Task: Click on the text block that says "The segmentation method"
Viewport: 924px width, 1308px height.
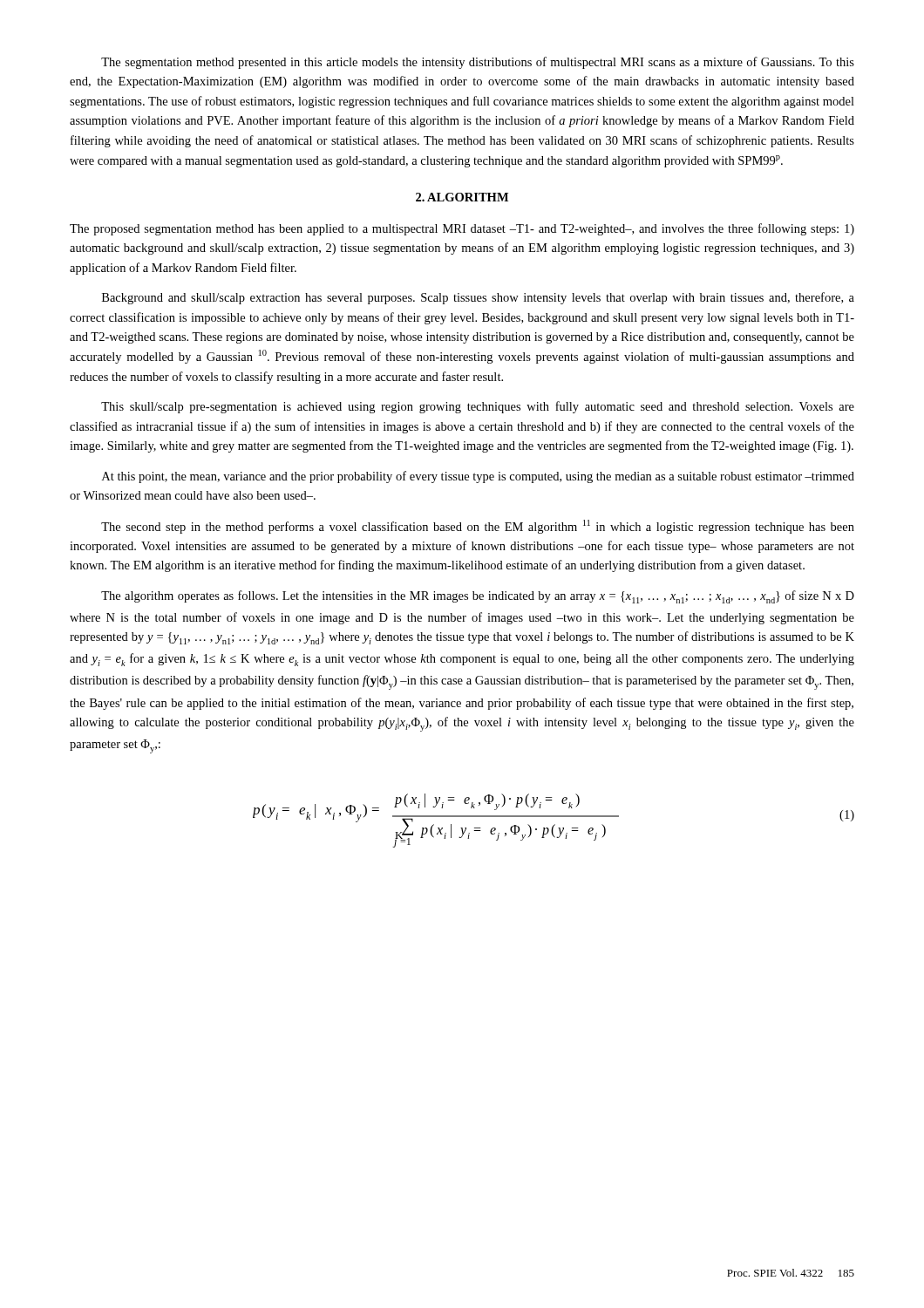Action: click(x=462, y=111)
